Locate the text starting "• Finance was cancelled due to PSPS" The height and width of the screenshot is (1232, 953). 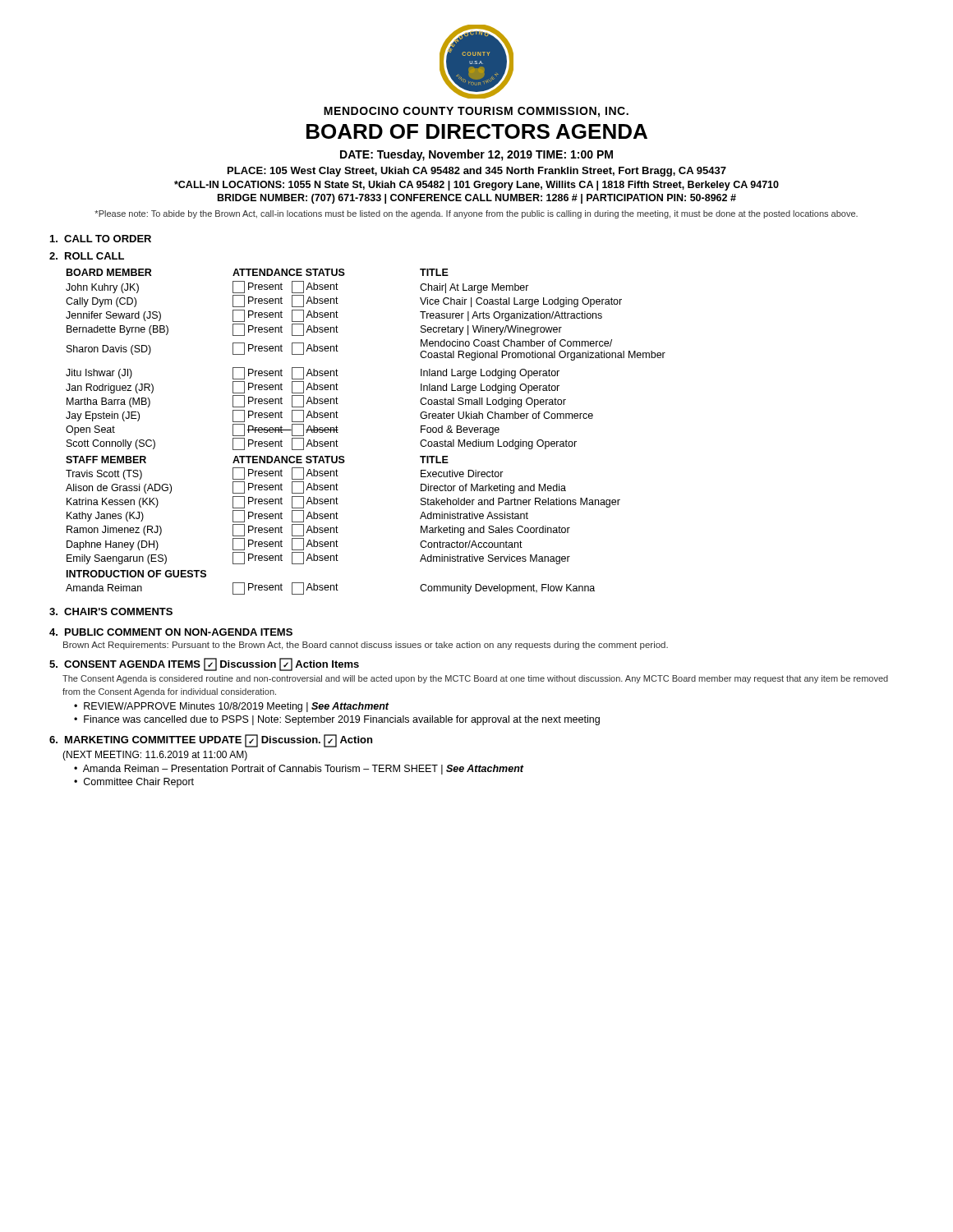click(x=337, y=719)
